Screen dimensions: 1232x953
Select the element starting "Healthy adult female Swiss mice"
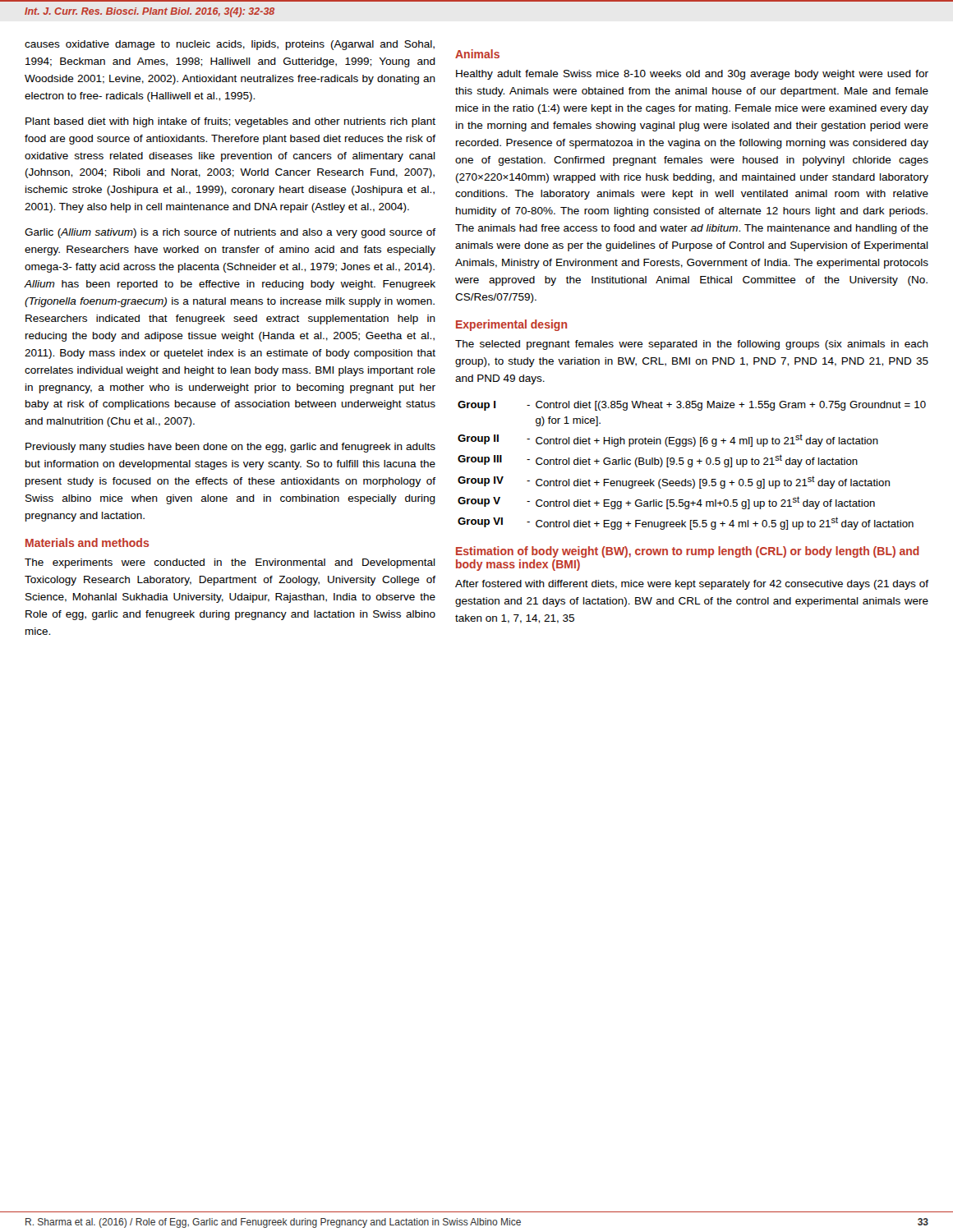click(x=692, y=186)
